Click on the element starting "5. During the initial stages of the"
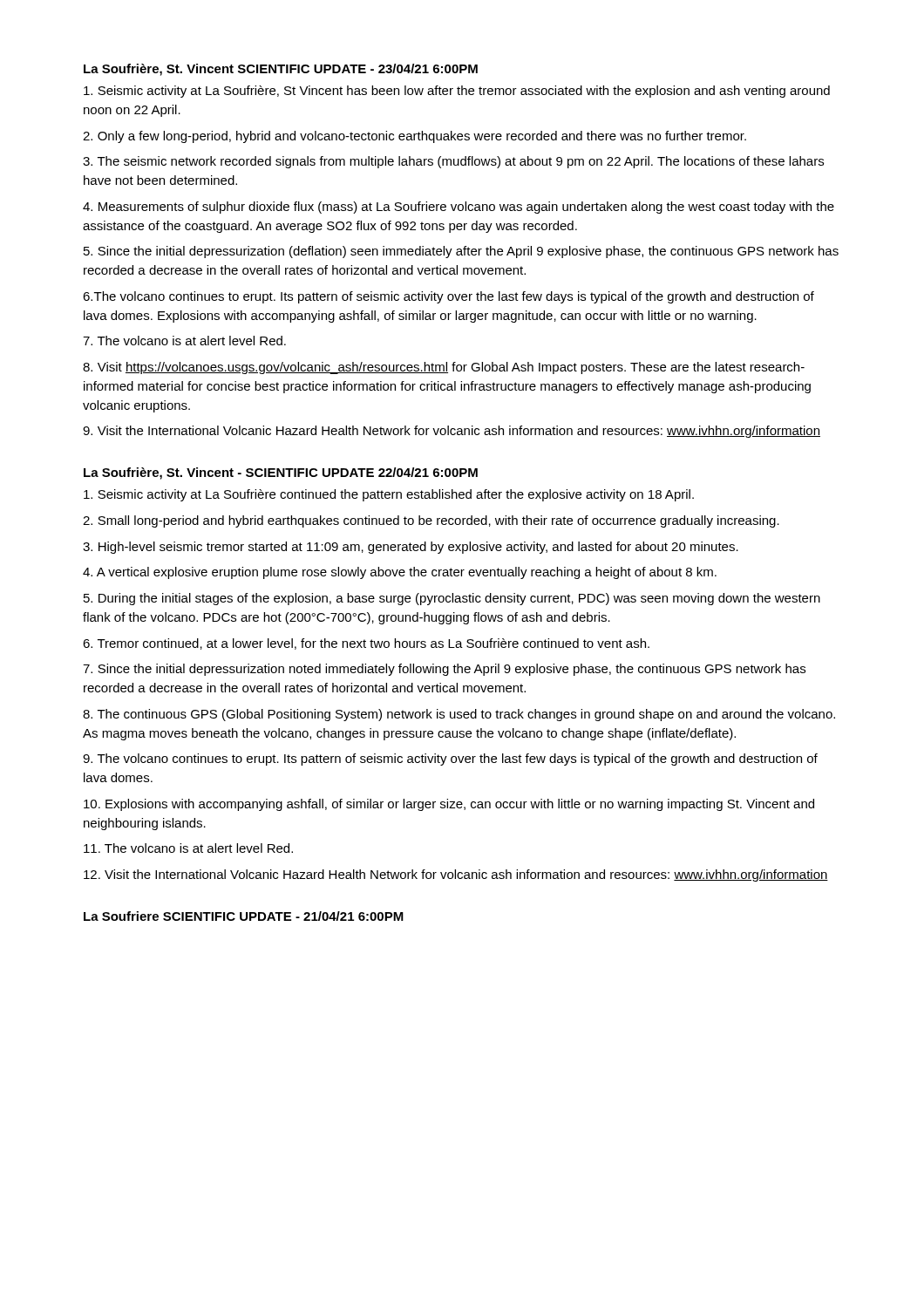This screenshot has width=924, height=1308. click(x=452, y=607)
